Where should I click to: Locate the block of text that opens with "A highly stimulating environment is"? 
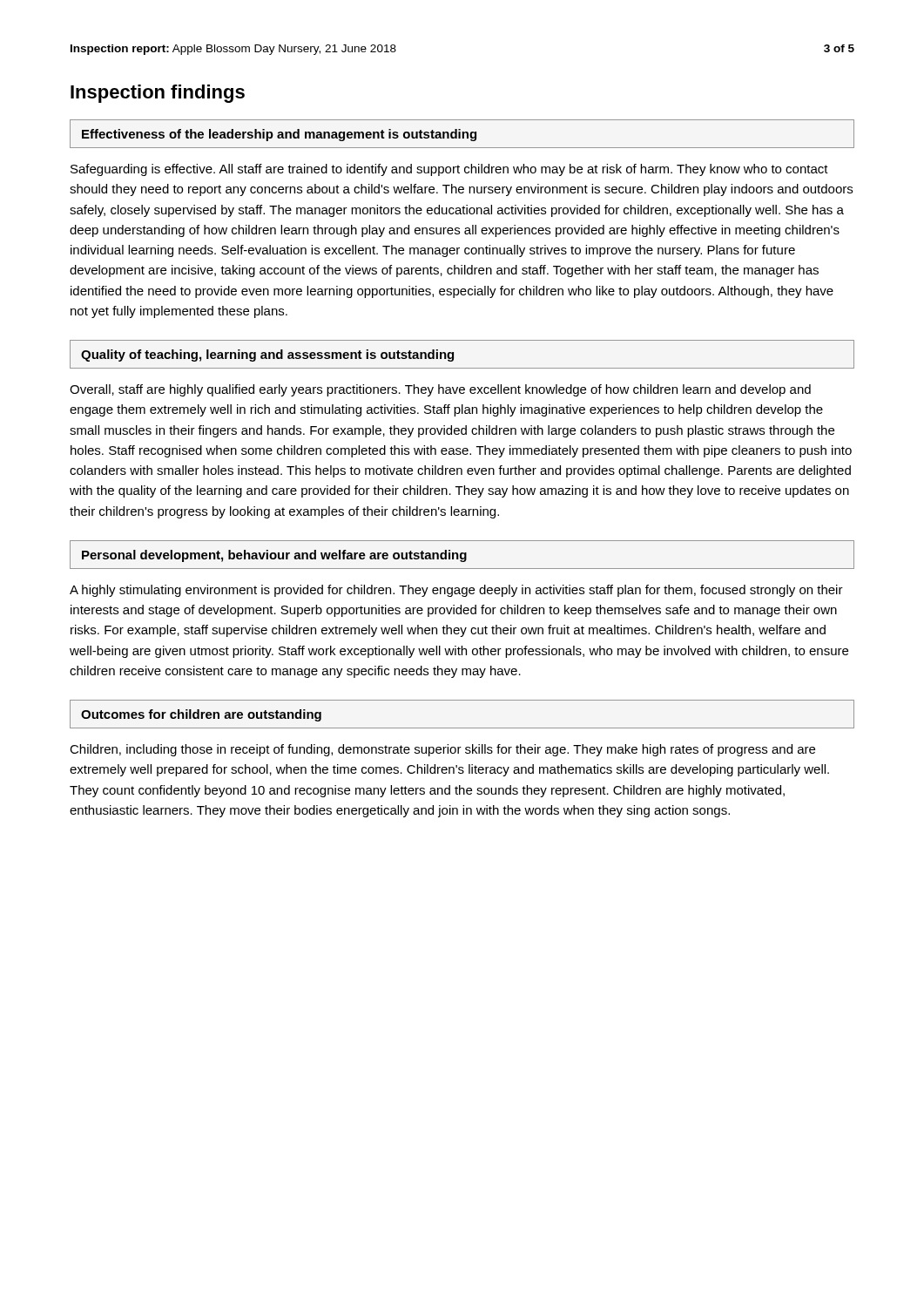point(459,630)
